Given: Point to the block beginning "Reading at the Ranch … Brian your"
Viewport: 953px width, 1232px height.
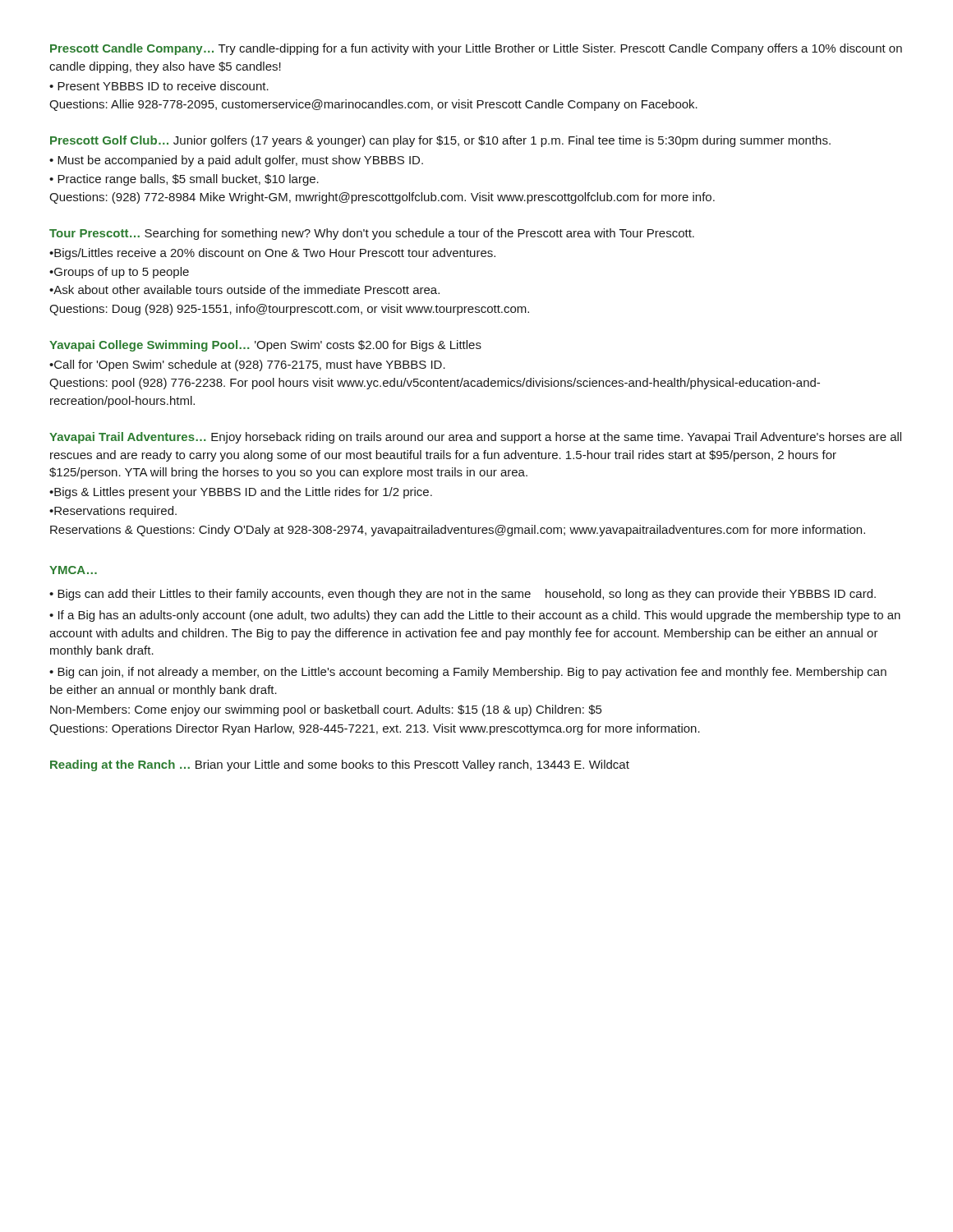Looking at the screenshot, I should coord(476,765).
